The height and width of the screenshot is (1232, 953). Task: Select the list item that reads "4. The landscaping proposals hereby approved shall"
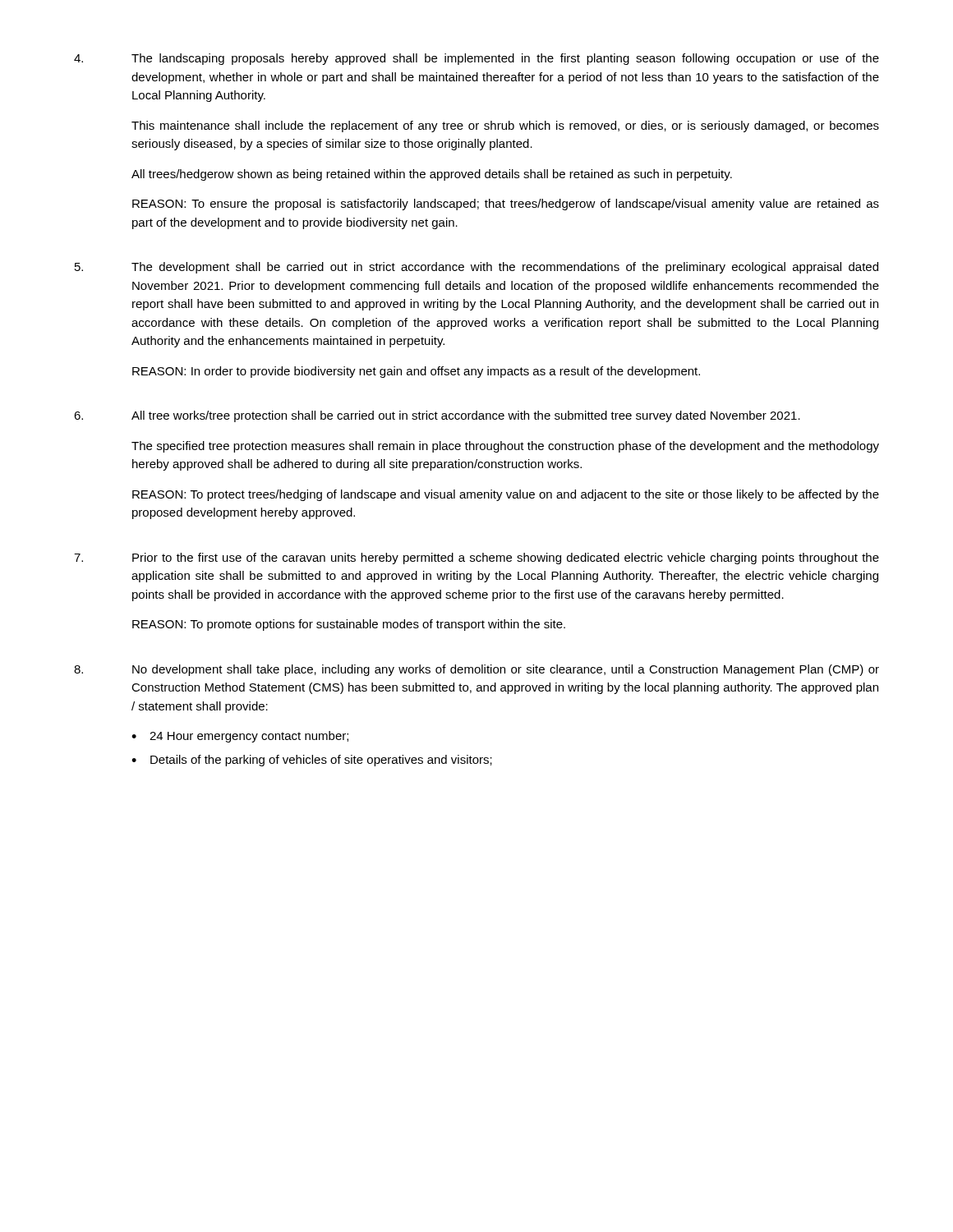476,146
